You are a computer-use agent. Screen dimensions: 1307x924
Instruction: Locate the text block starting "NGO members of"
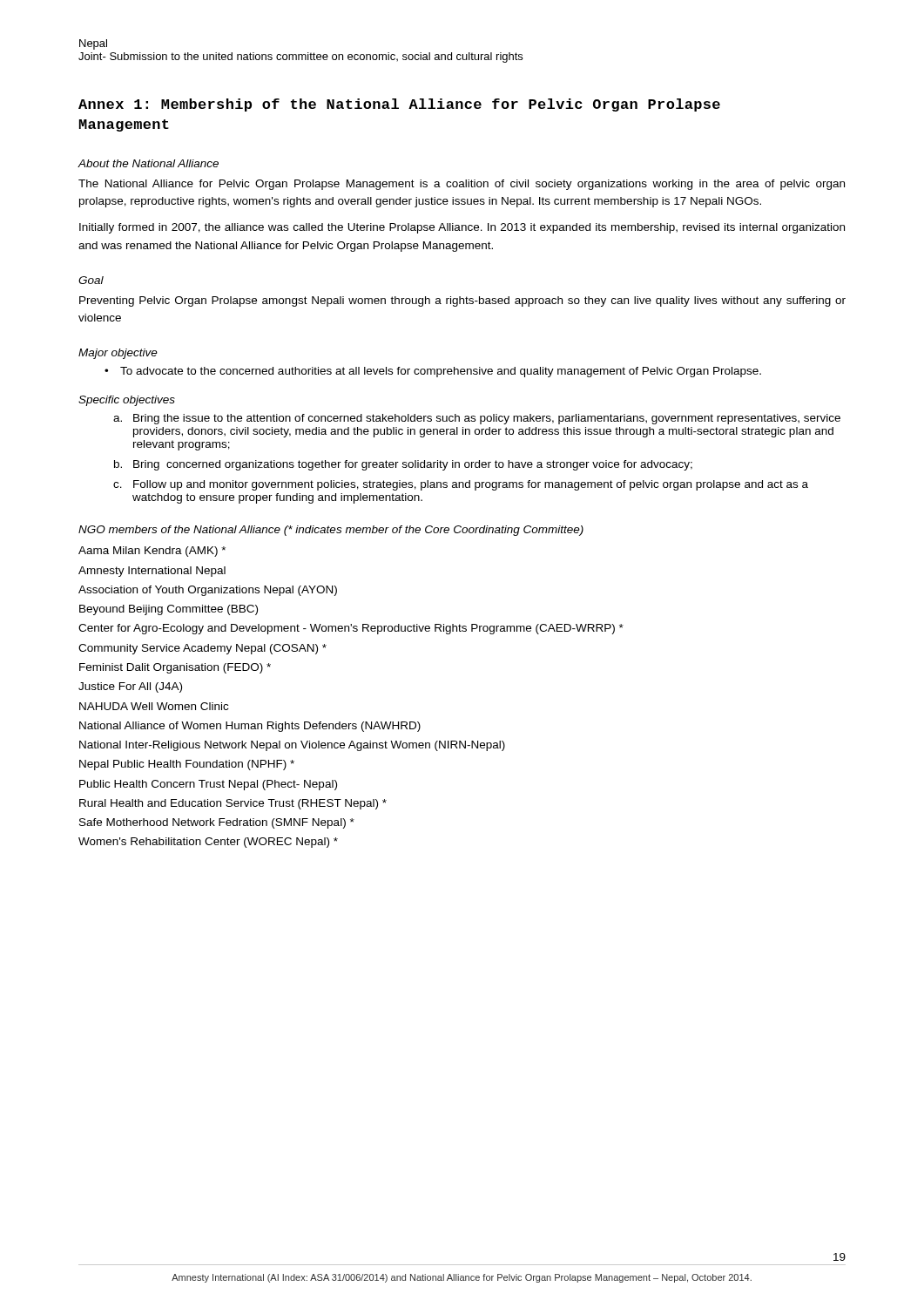462,530
